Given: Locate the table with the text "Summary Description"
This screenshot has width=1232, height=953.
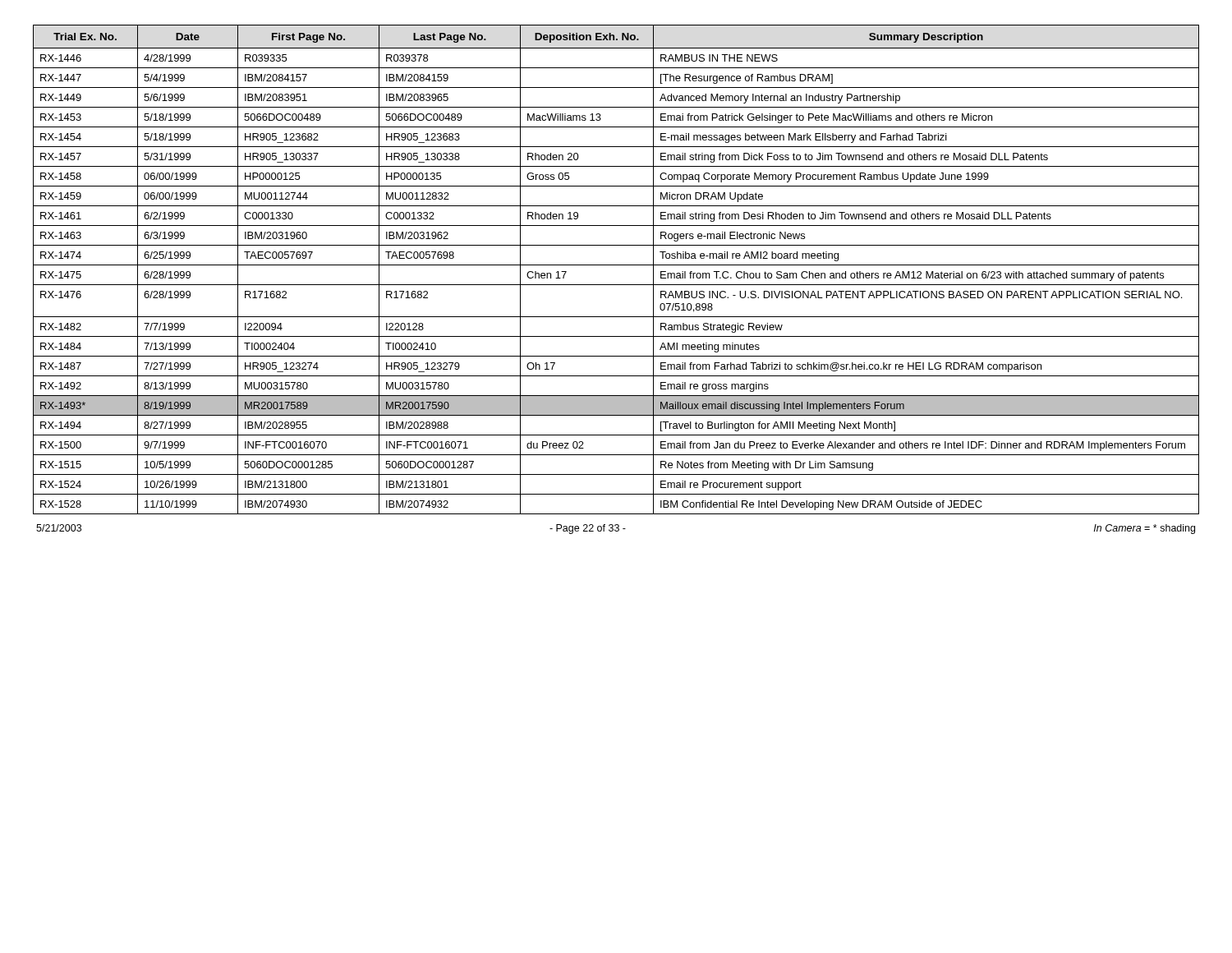Looking at the screenshot, I should click(616, 270).
